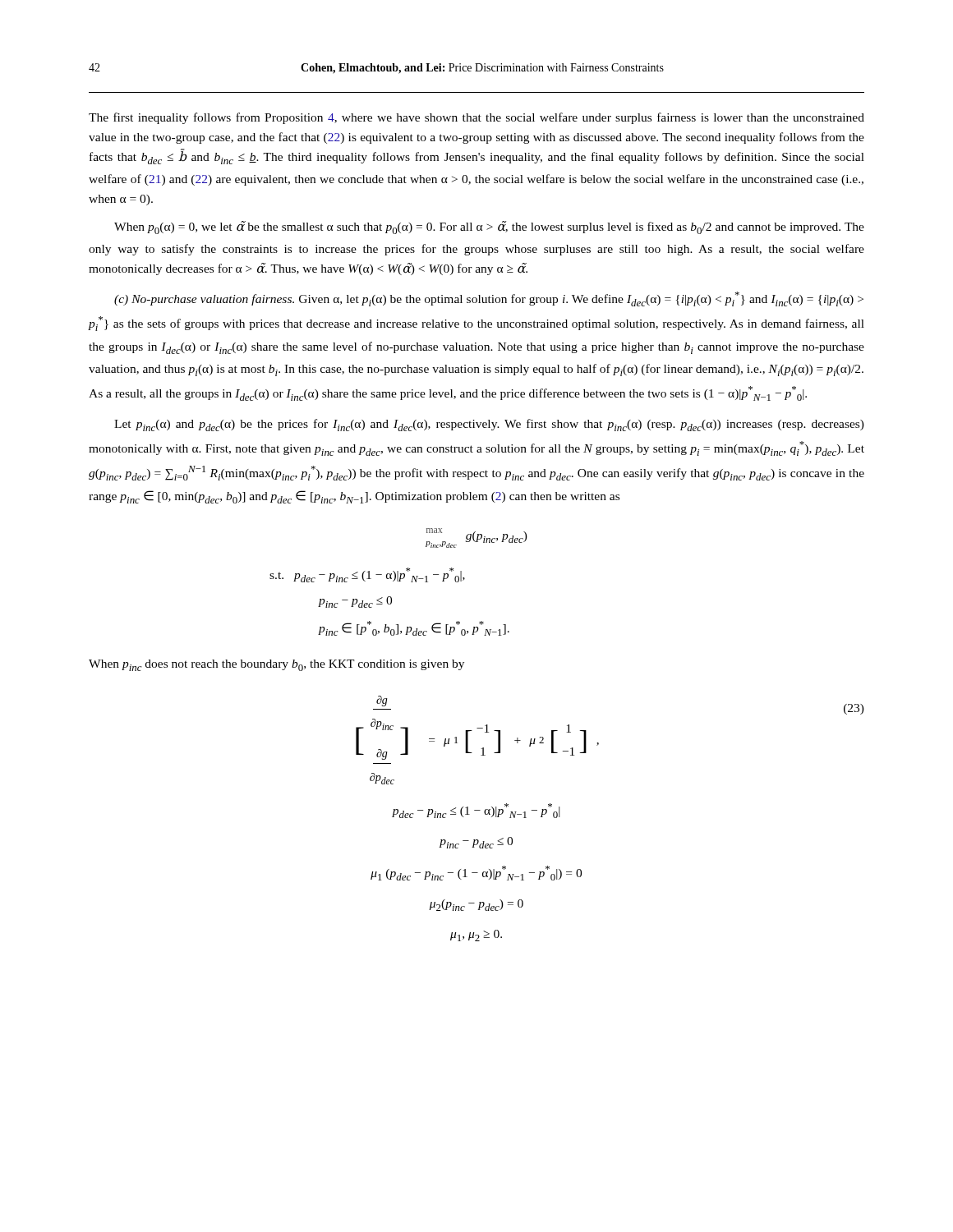Screen dimensions: 1232x953
Task: Locate the text block that says "The first inequality"
Action: pos(476,158)
